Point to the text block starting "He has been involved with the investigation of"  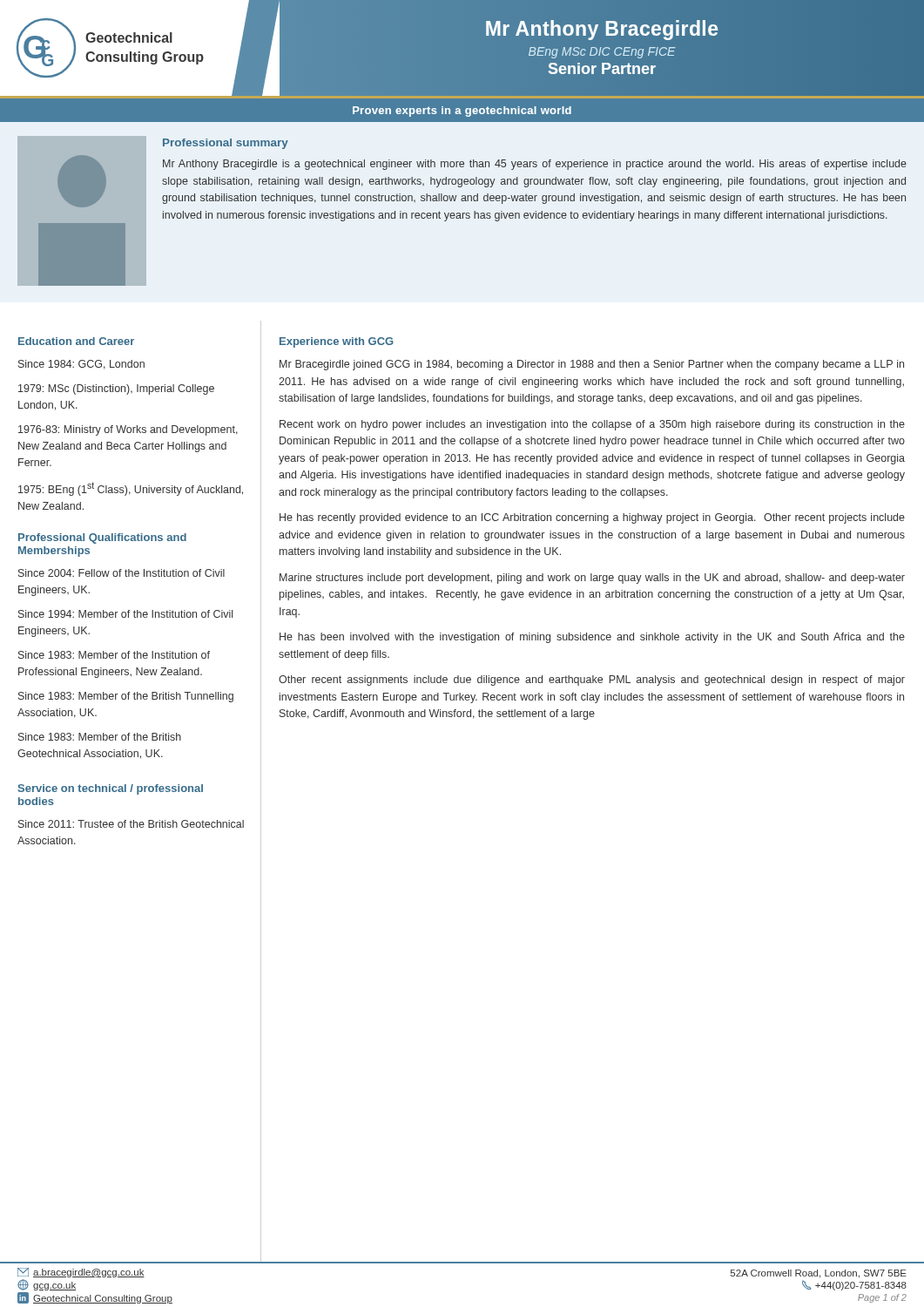point(592,645)
